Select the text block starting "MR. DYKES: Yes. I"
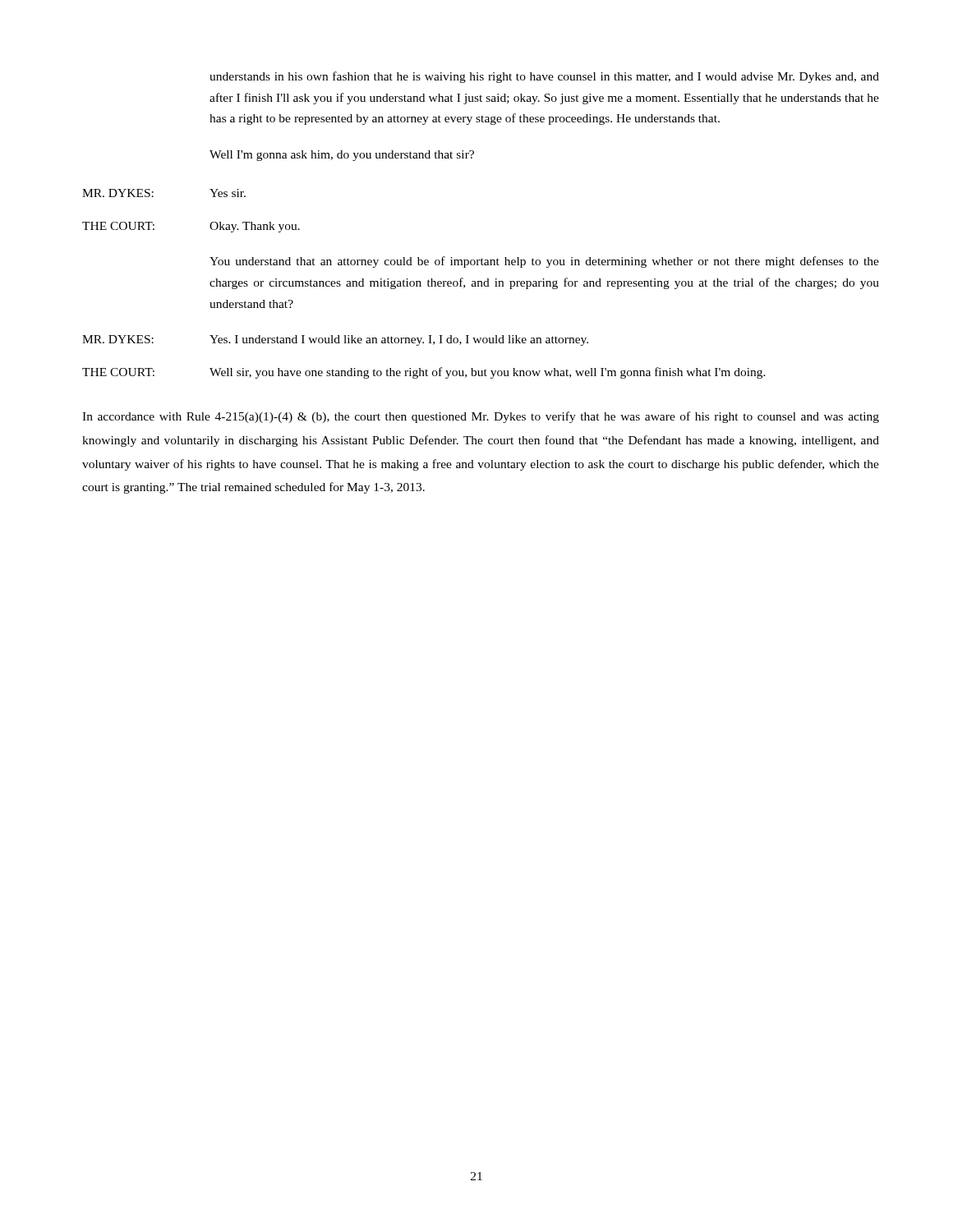Screen dimensions: 1232x953 click(481, 339)
